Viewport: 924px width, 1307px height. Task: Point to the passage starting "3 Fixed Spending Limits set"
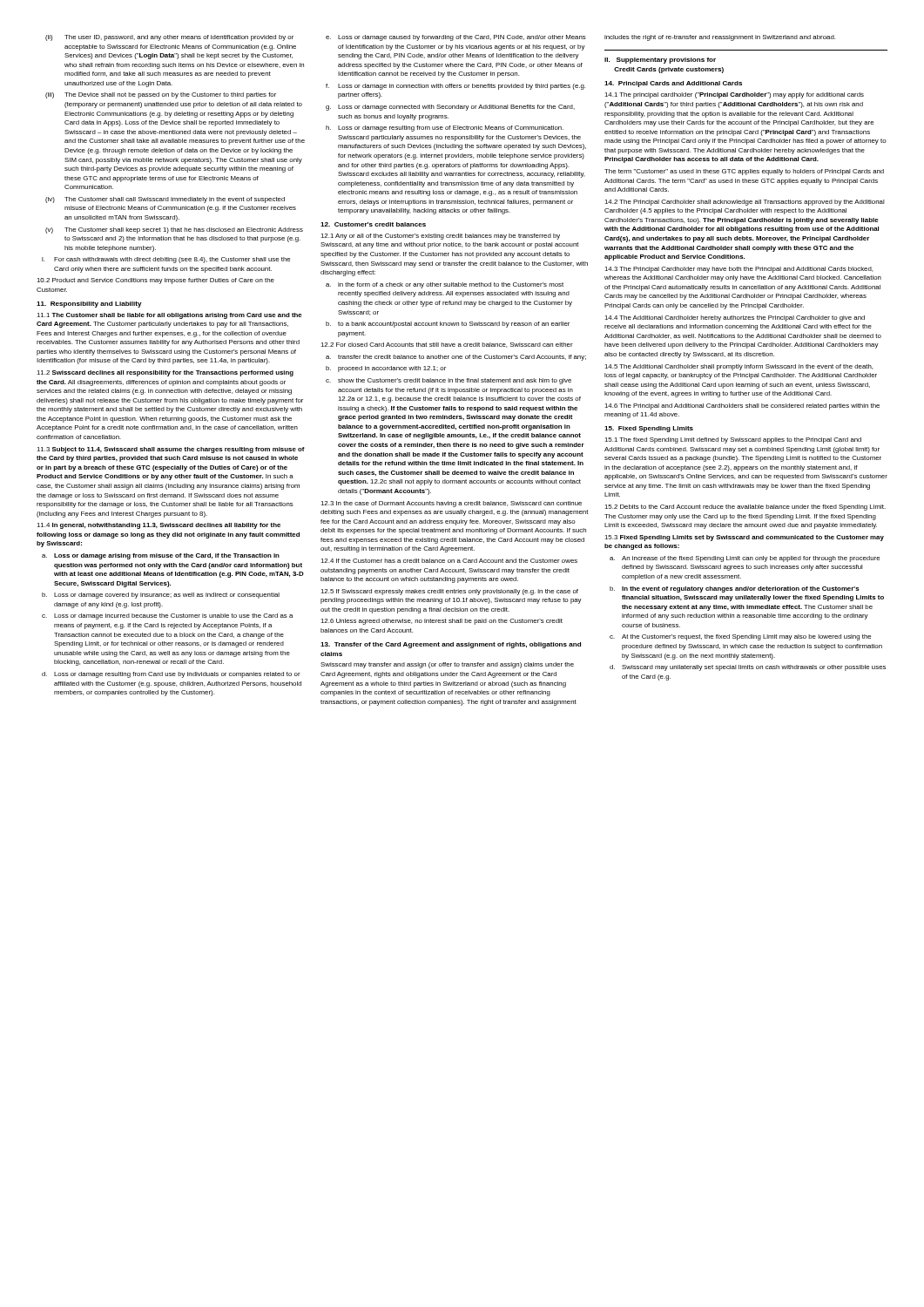744,542
